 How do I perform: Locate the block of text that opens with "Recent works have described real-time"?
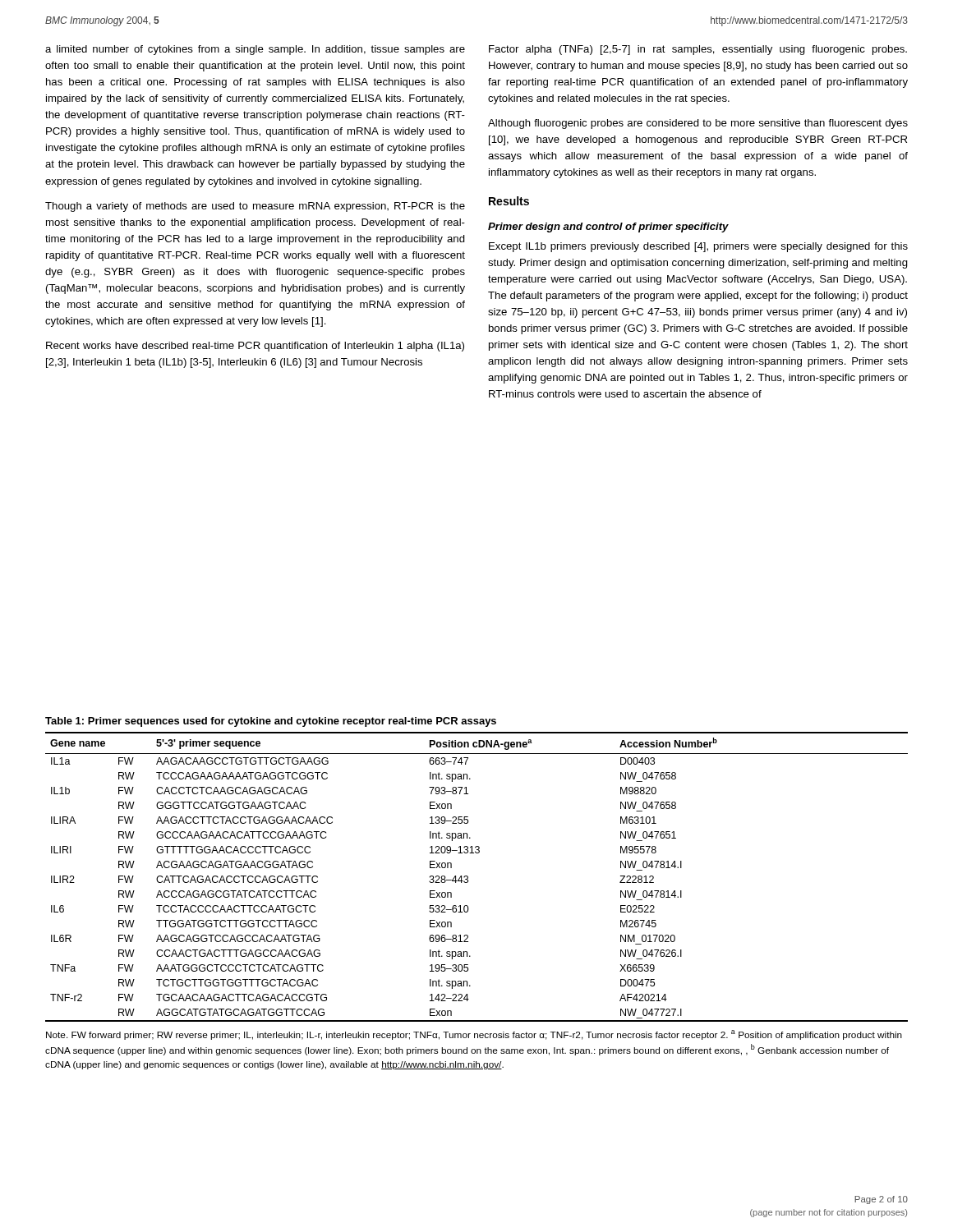(x=255, y=354)
